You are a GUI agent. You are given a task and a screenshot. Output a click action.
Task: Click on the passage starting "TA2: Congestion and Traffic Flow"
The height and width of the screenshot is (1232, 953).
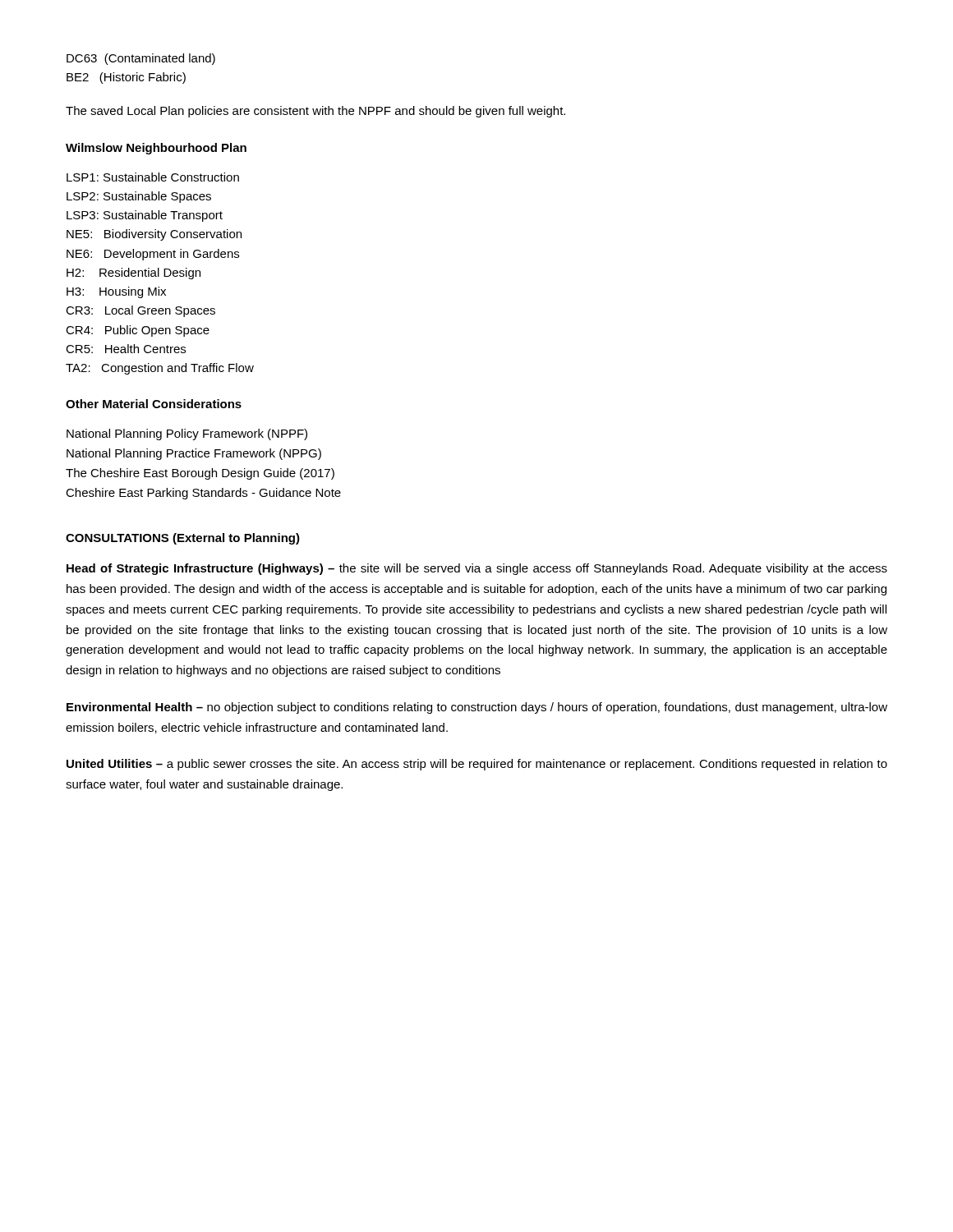pos(160,368)
